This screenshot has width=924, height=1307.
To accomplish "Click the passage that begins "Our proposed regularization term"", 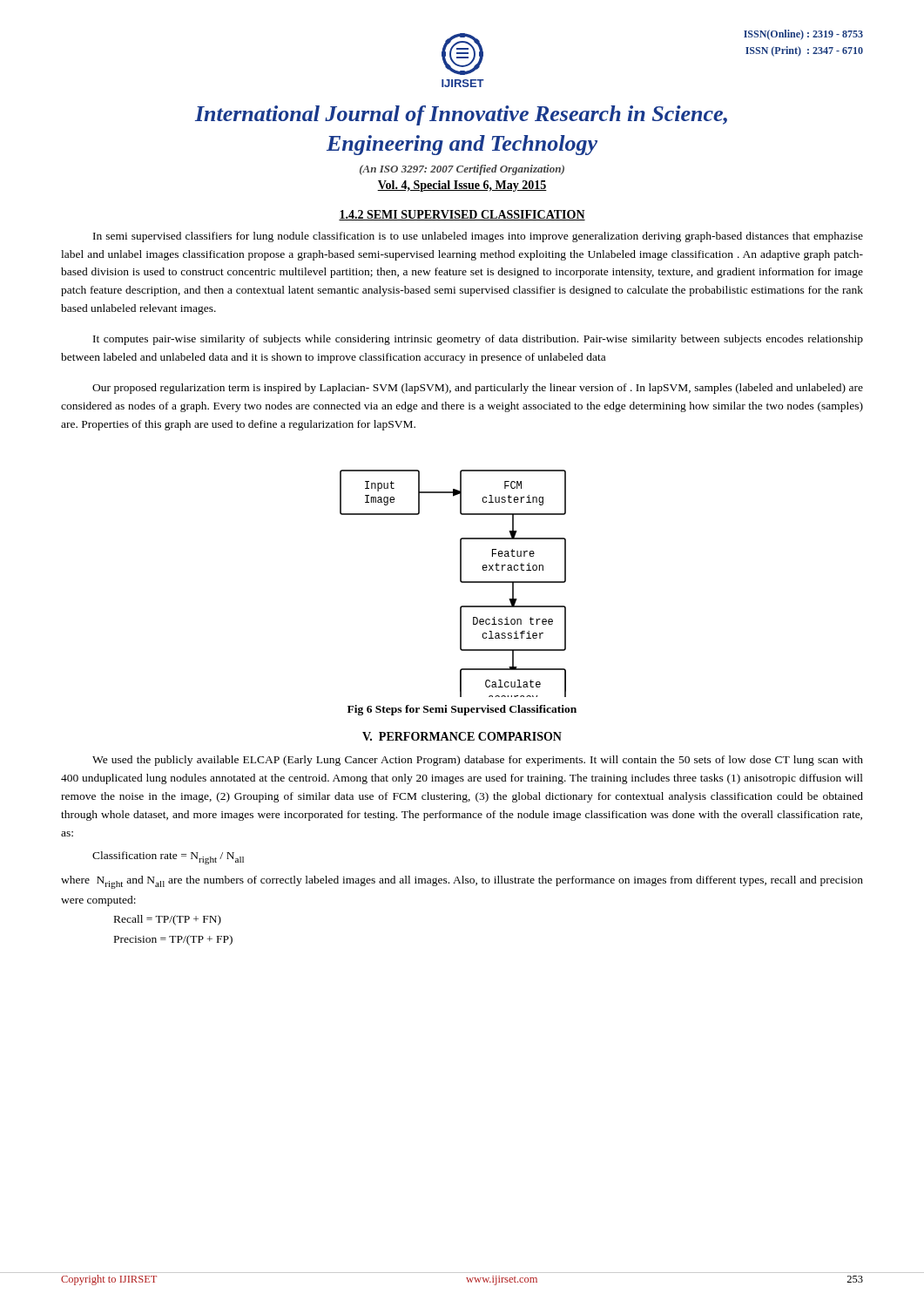I will (462, 406).
